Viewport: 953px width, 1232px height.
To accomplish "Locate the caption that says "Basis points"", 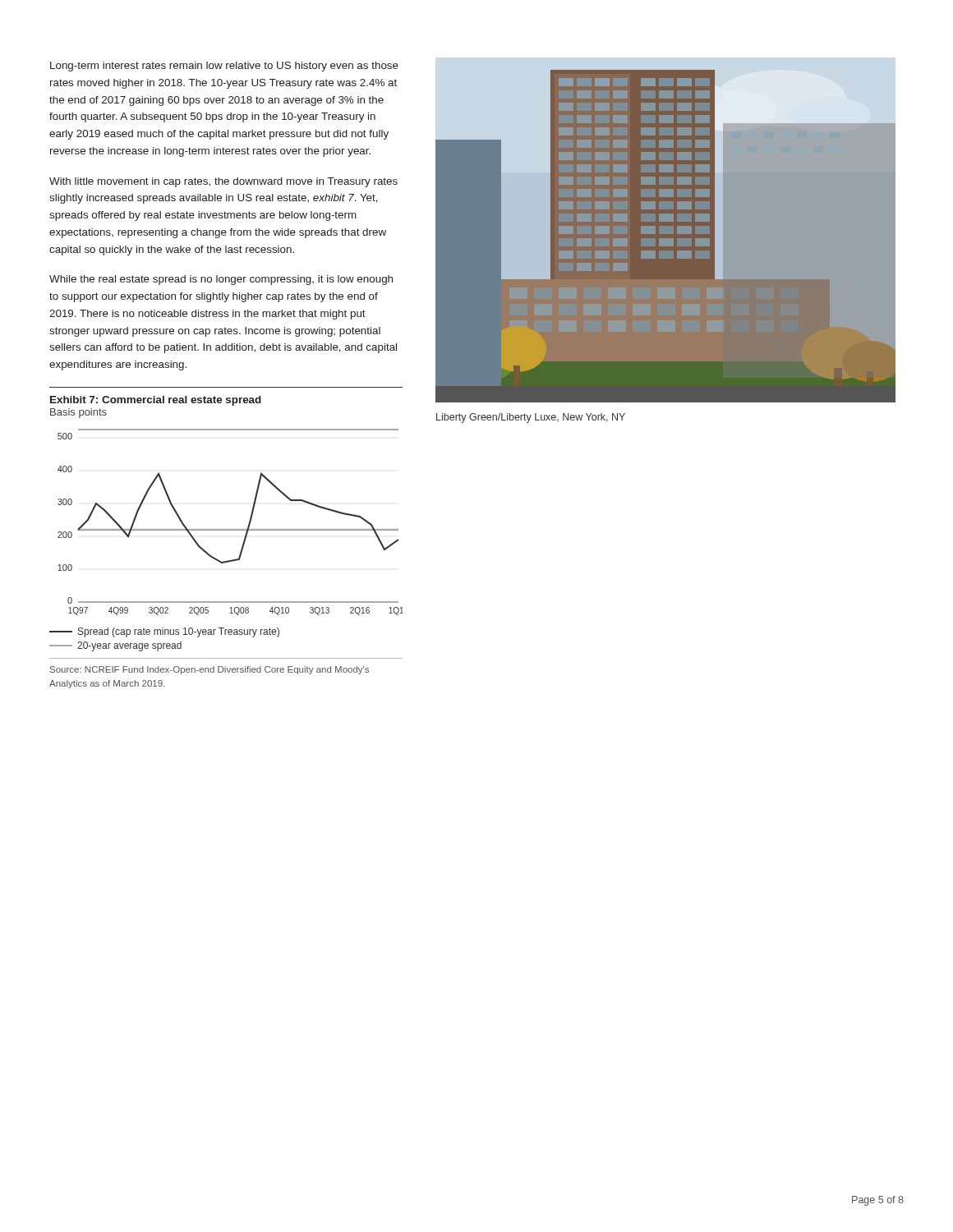I will click(78, 412).
